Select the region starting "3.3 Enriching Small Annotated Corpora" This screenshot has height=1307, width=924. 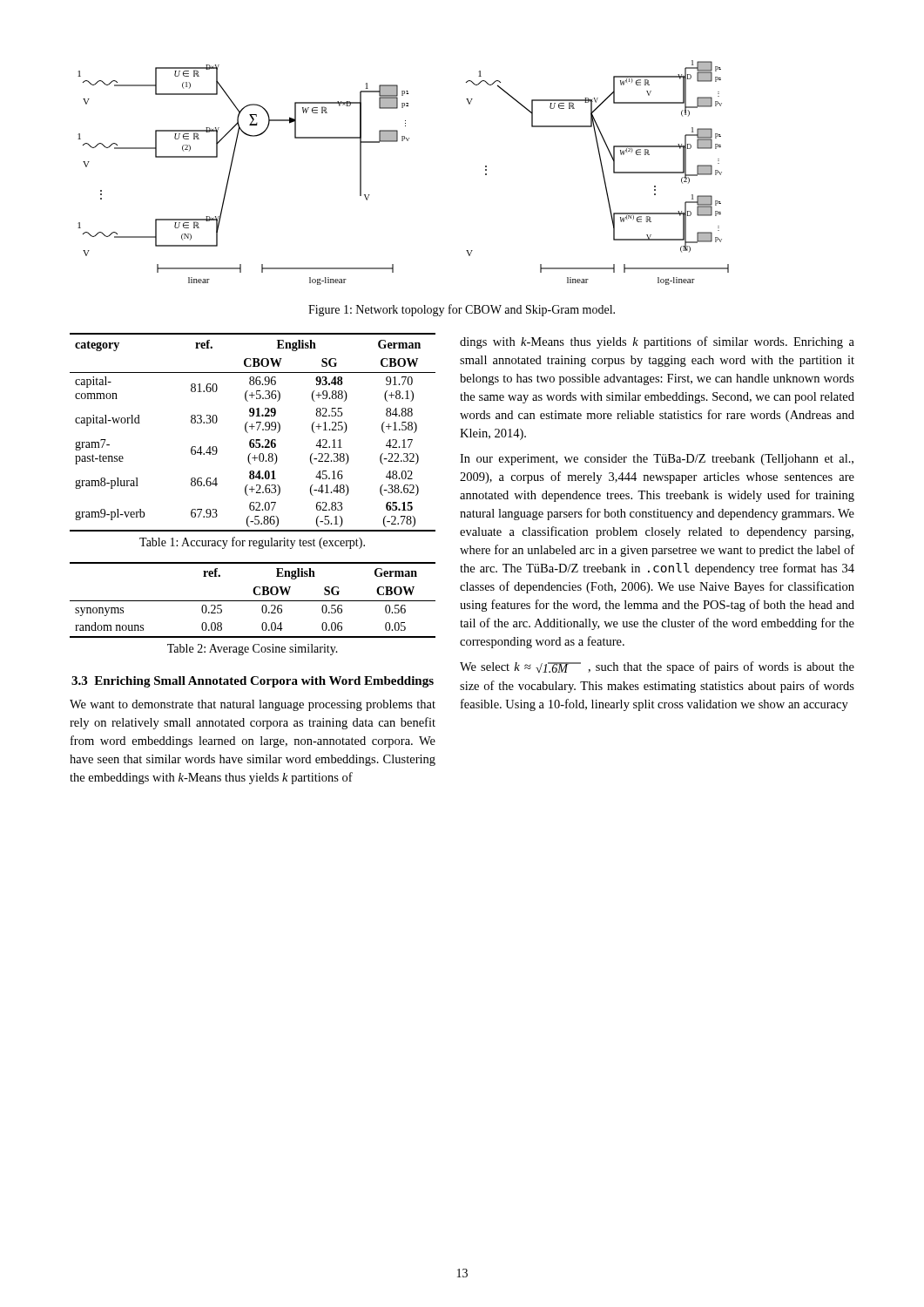click(x=253, y=680)
